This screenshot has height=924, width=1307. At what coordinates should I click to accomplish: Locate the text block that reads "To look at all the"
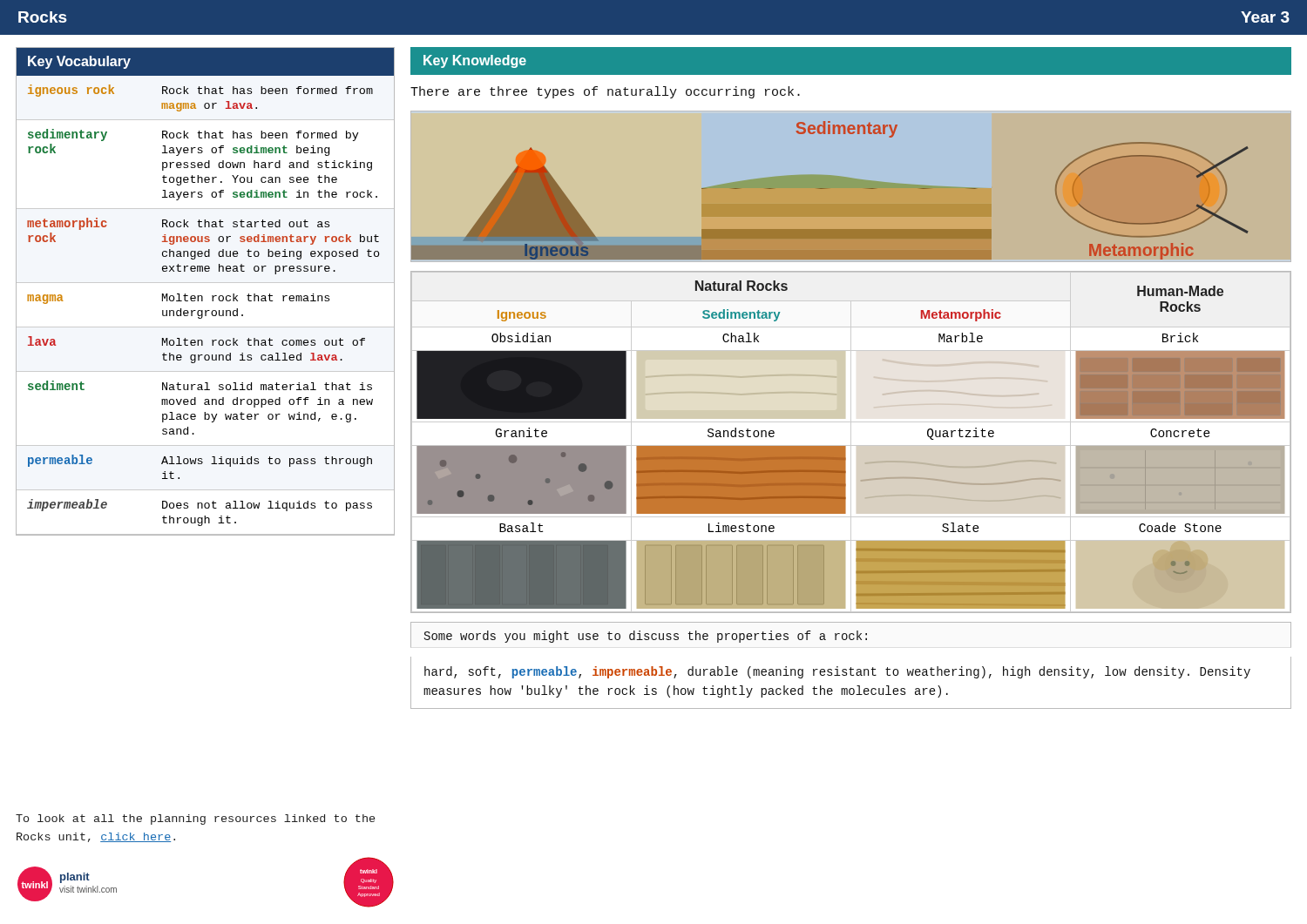[196, 828]
